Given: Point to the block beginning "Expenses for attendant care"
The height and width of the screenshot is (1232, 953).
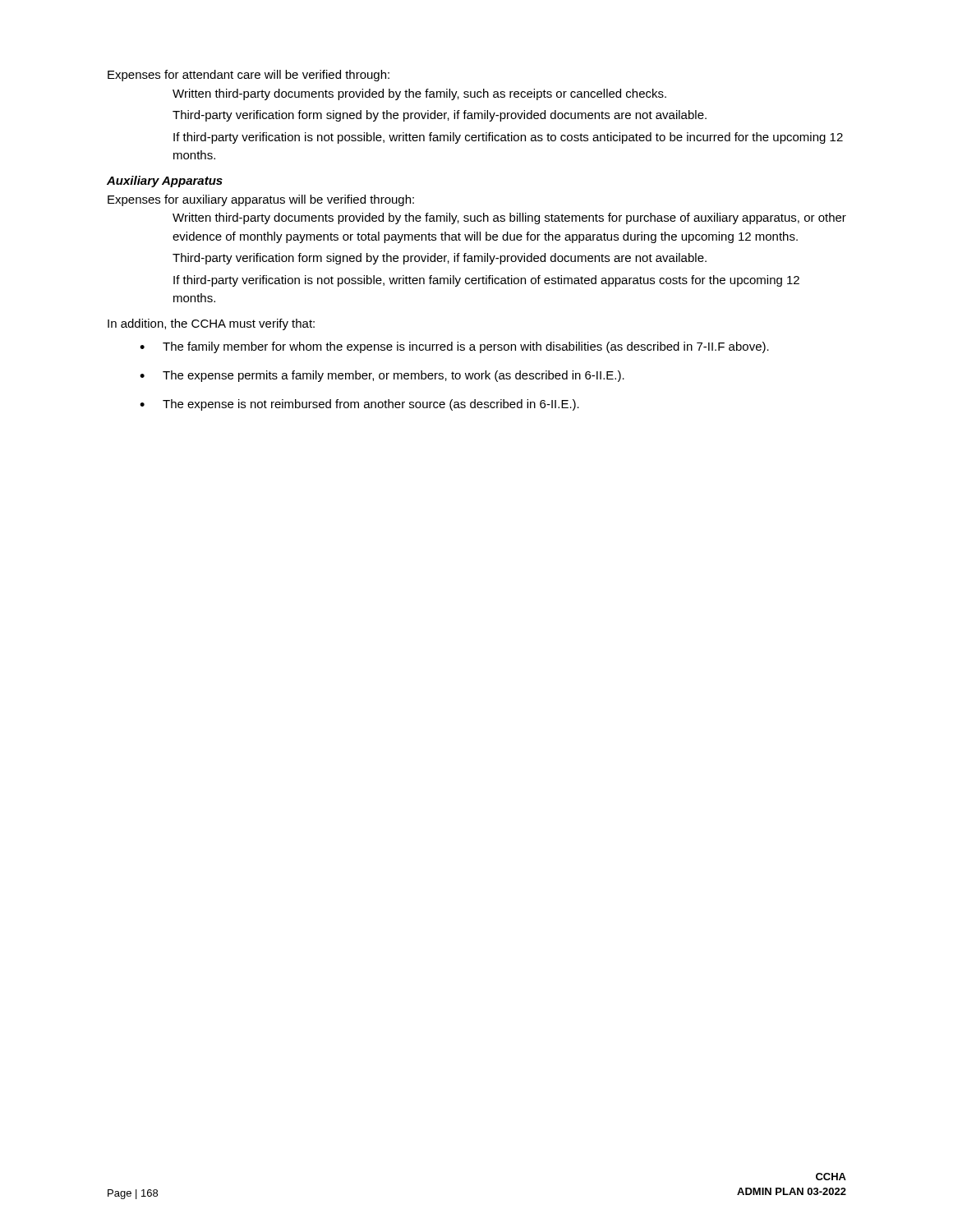Looking at the screenshot, I should (249, 74).
